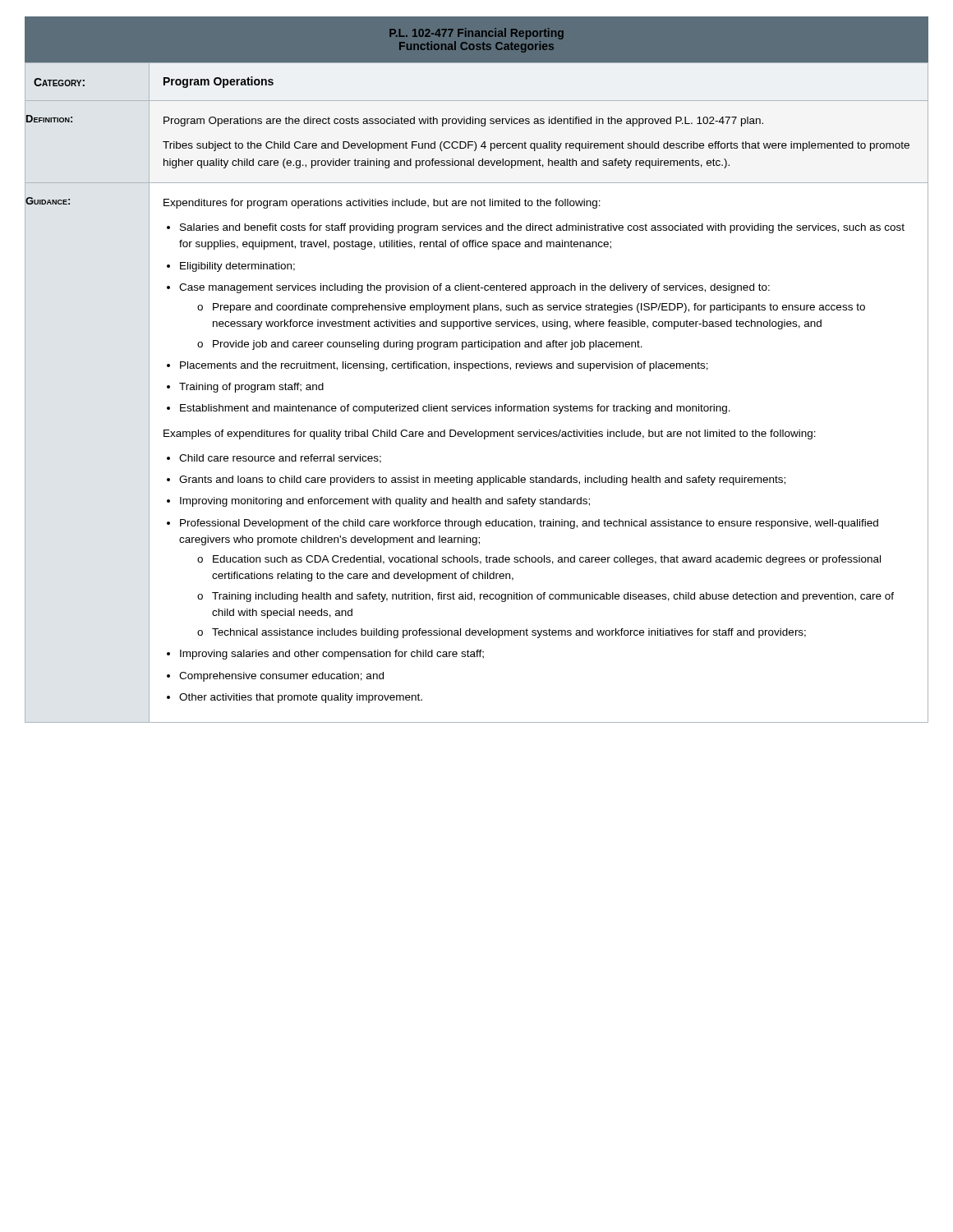Click the passage that begins "Prepare and coordinate comprehensive employment plans, such as"
953x1232 pixels.
pyautogui.click(x=539, y=315)
